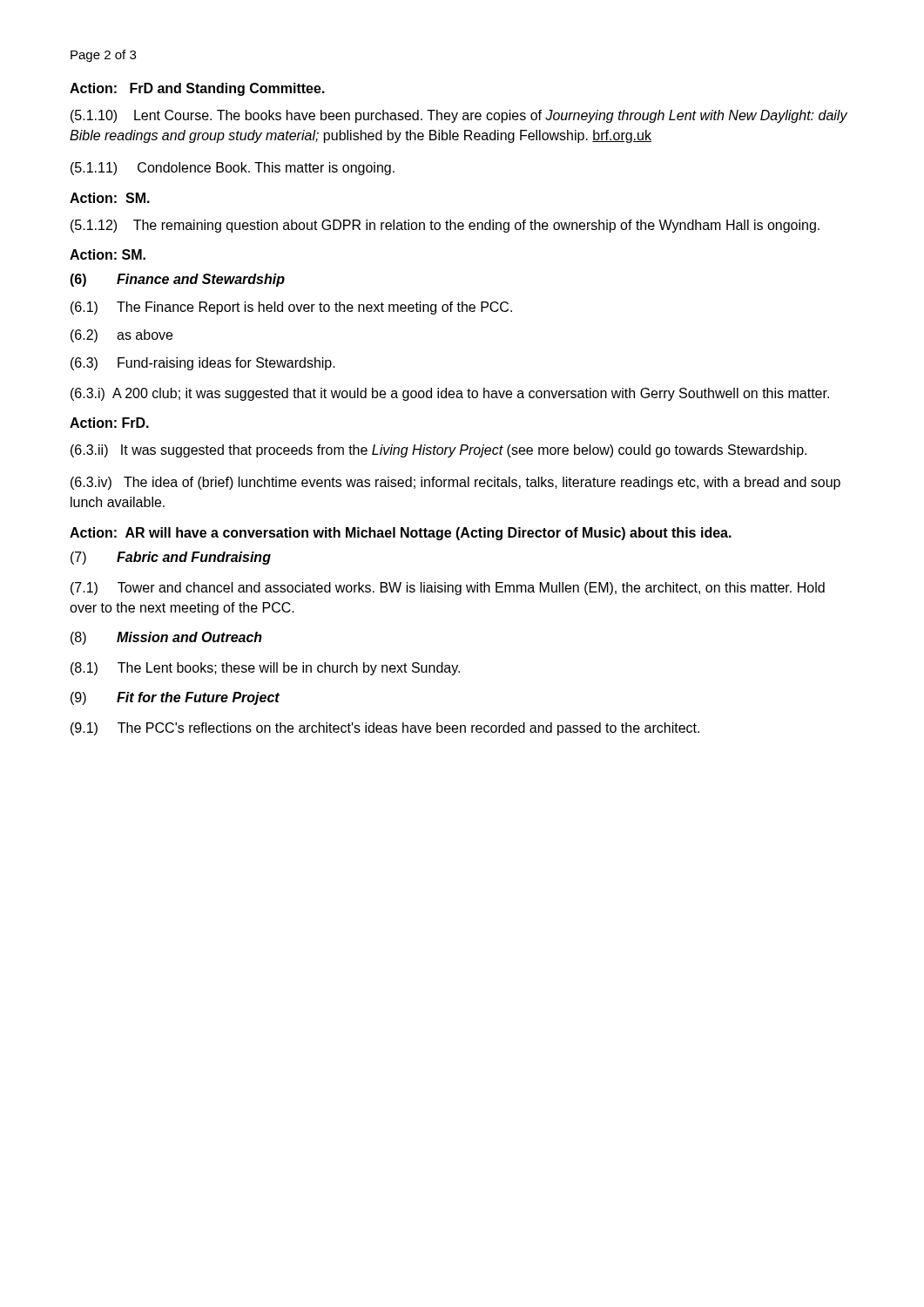The width and height of the screenshot is (924, 1307).
Task: Locate the list item that says "(8) Mission and"
Action: pos(166,638)
